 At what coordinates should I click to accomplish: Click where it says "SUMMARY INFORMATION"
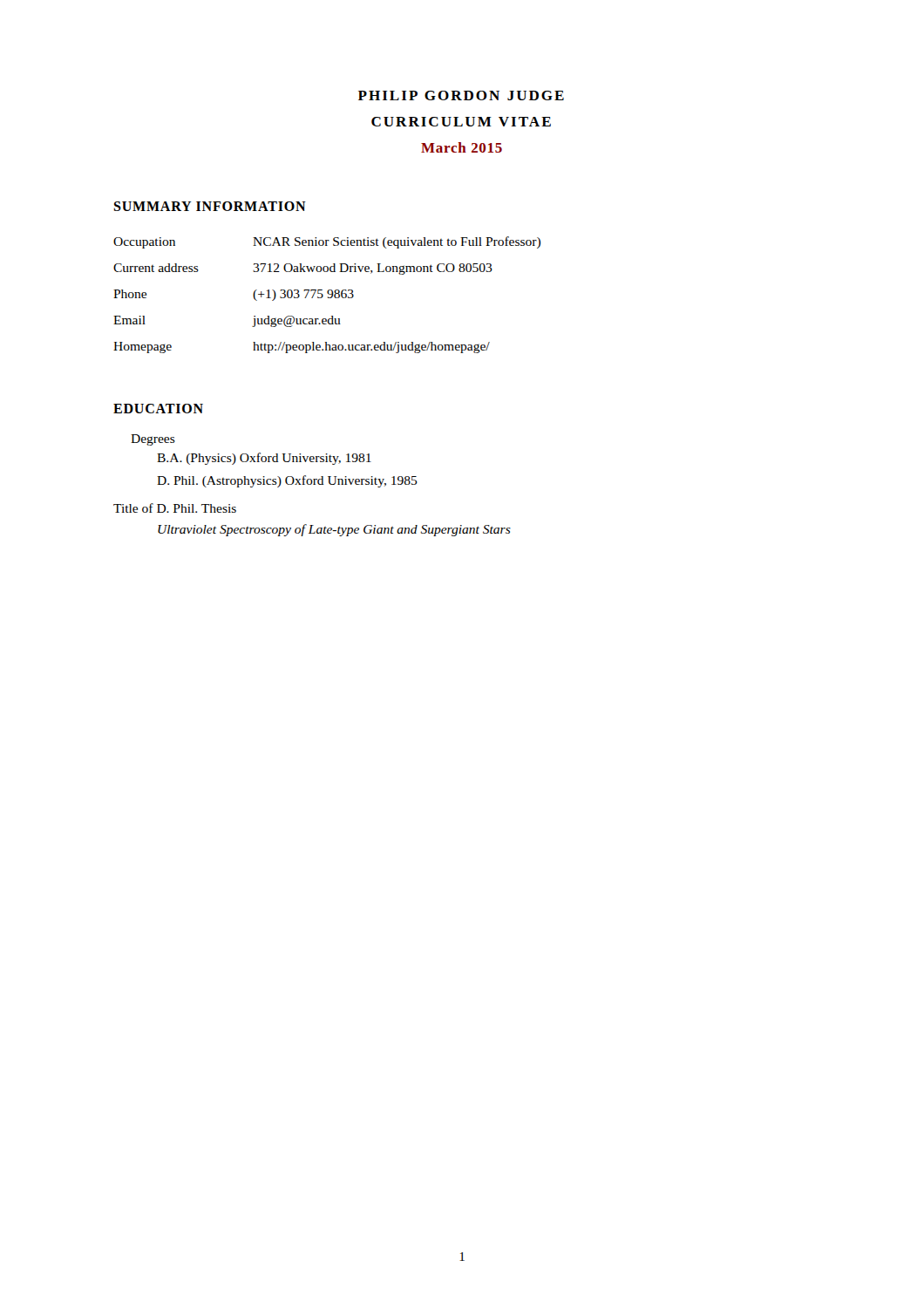pyautogui.click(x=210, y=206)
